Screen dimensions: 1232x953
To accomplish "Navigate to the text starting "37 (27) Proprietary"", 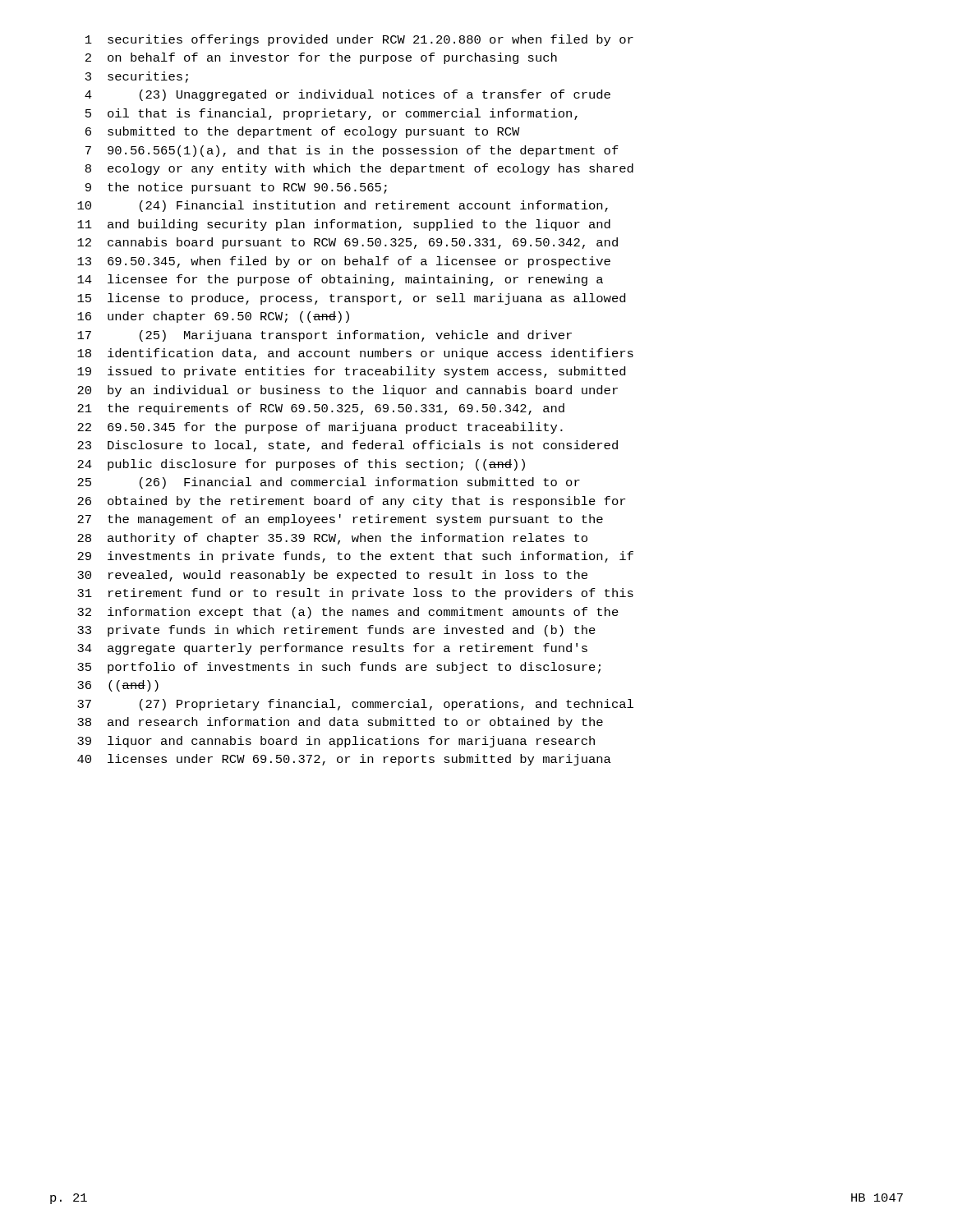I will (x=476, y=705).
